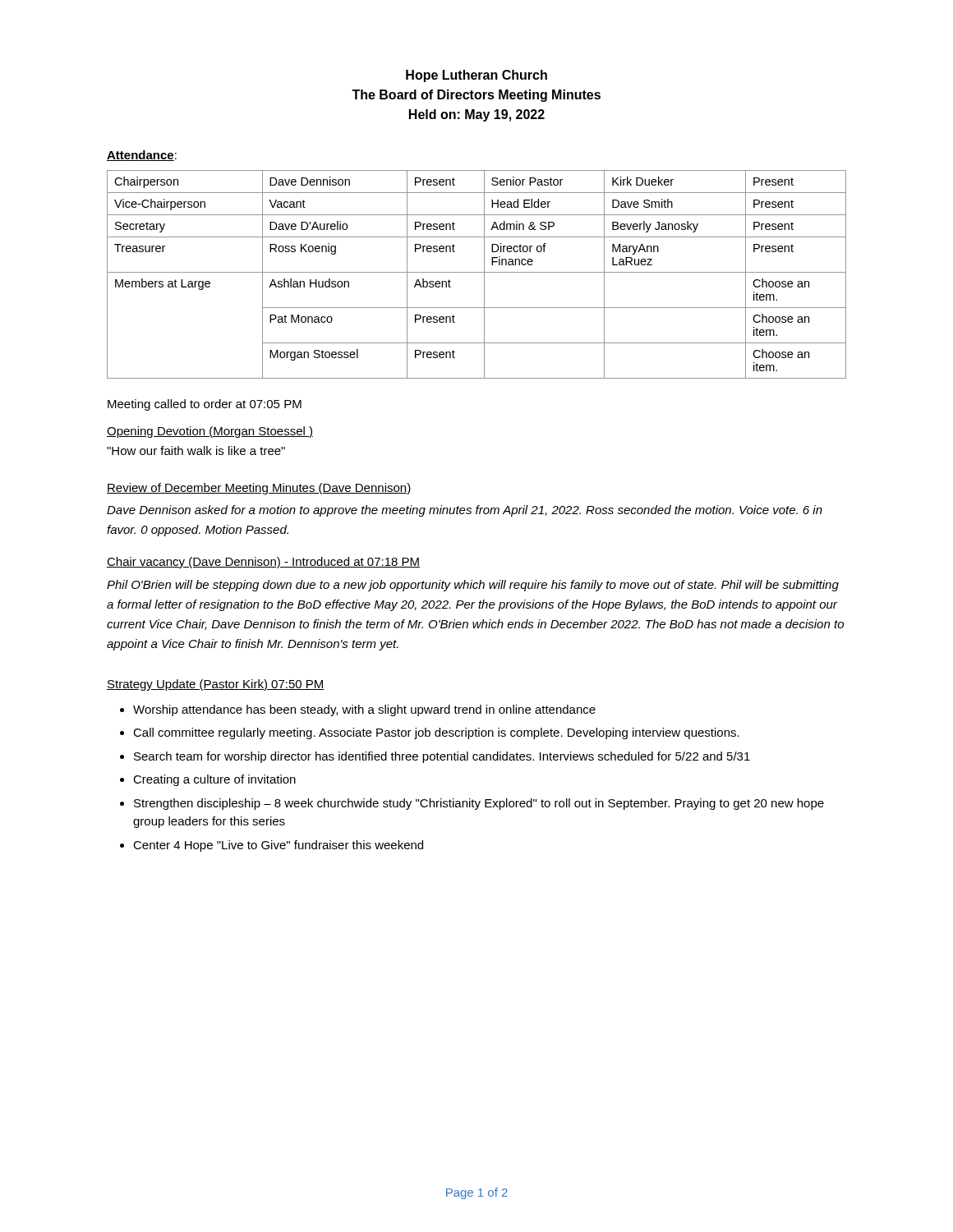Find the block on this page that starts "Strengthen discipleship – 8 week churchwide study"
The image size is (953, 1232).
[x=479, y=812]
